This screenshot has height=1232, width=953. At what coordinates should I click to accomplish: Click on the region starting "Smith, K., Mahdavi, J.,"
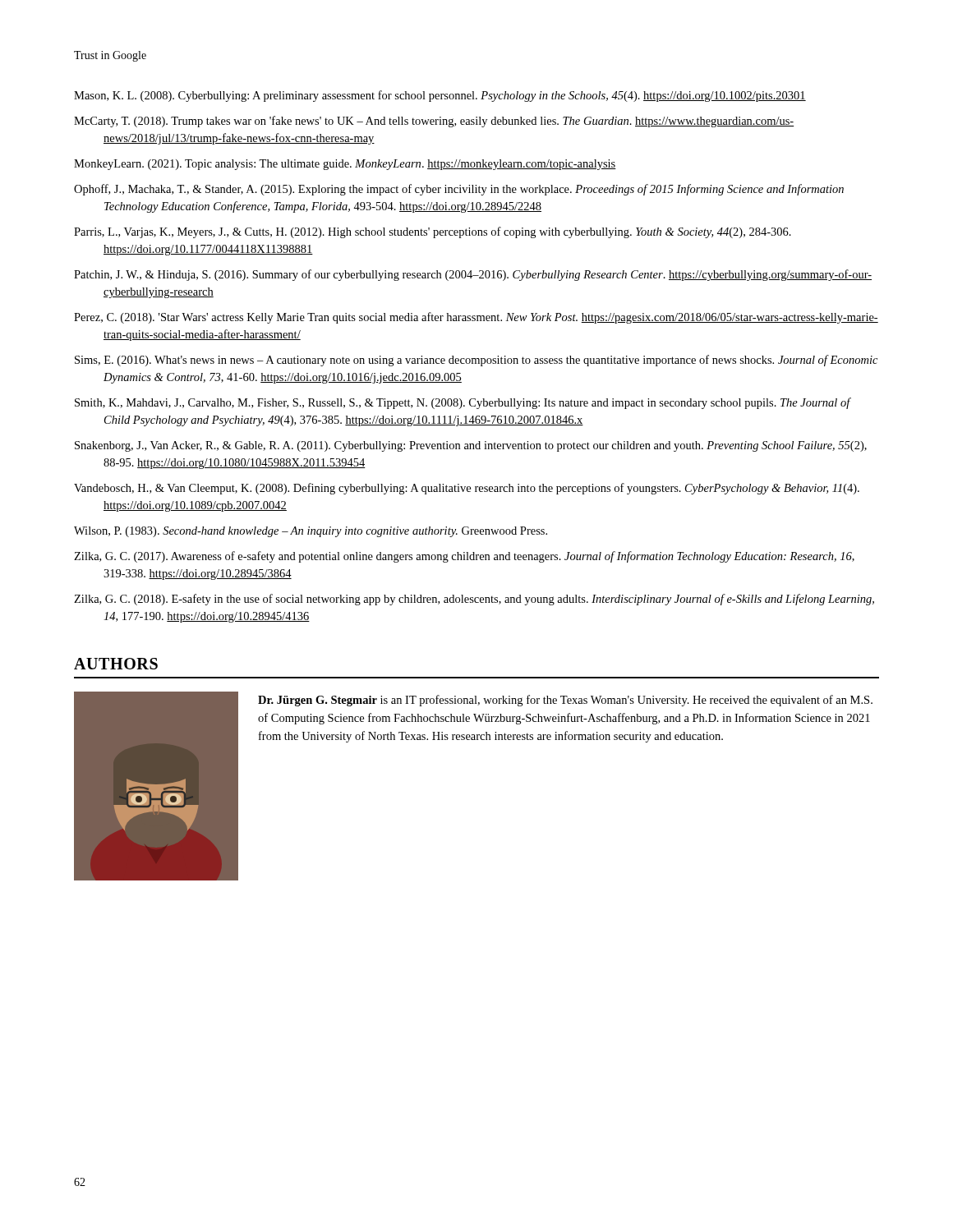click(x=462, y=411)
